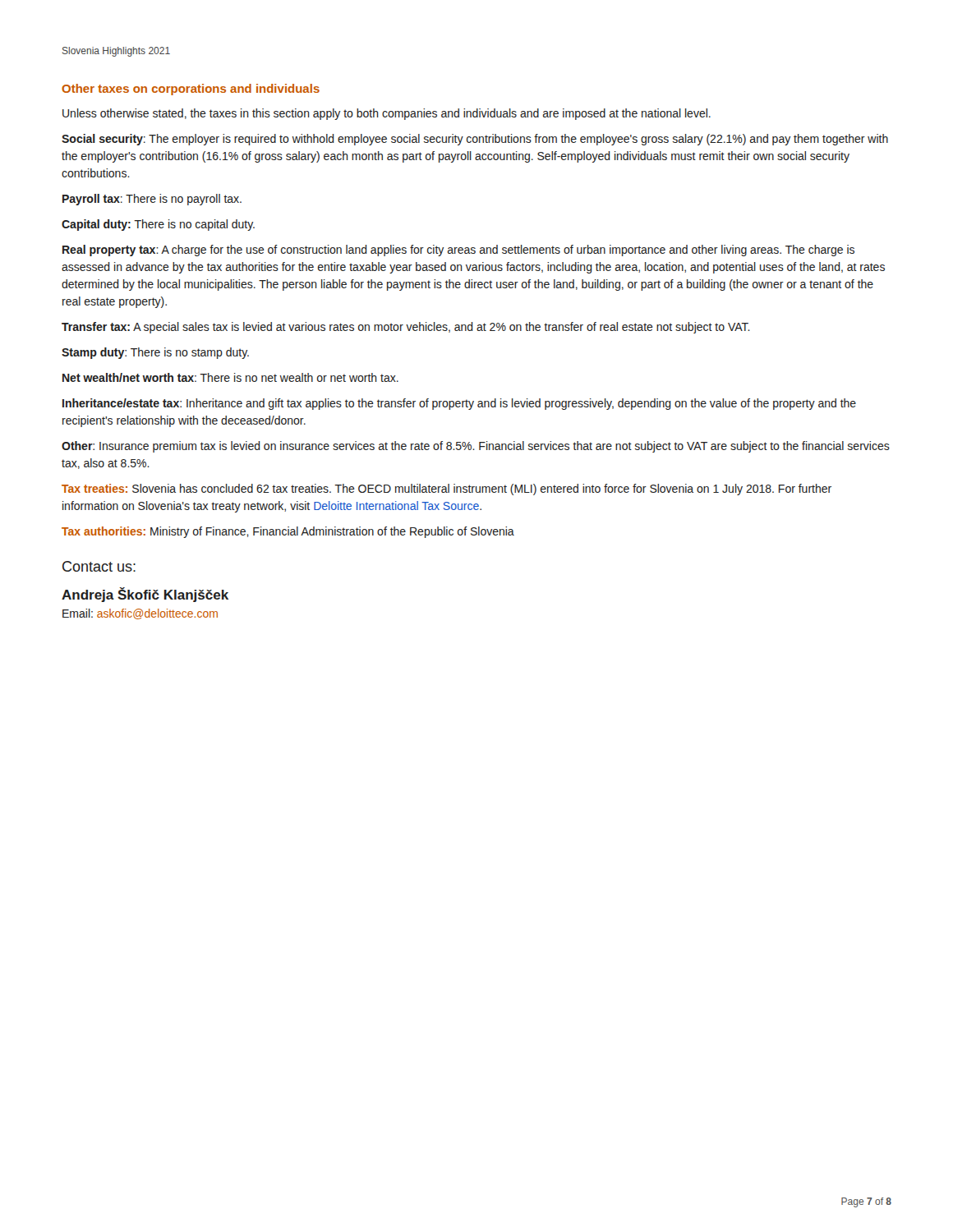Locate the text block that reads "Tax authorities: Ministry of Finance, Financial Administration of"
This screenshot has height=1232, width=953.
(x=288, y=531)
